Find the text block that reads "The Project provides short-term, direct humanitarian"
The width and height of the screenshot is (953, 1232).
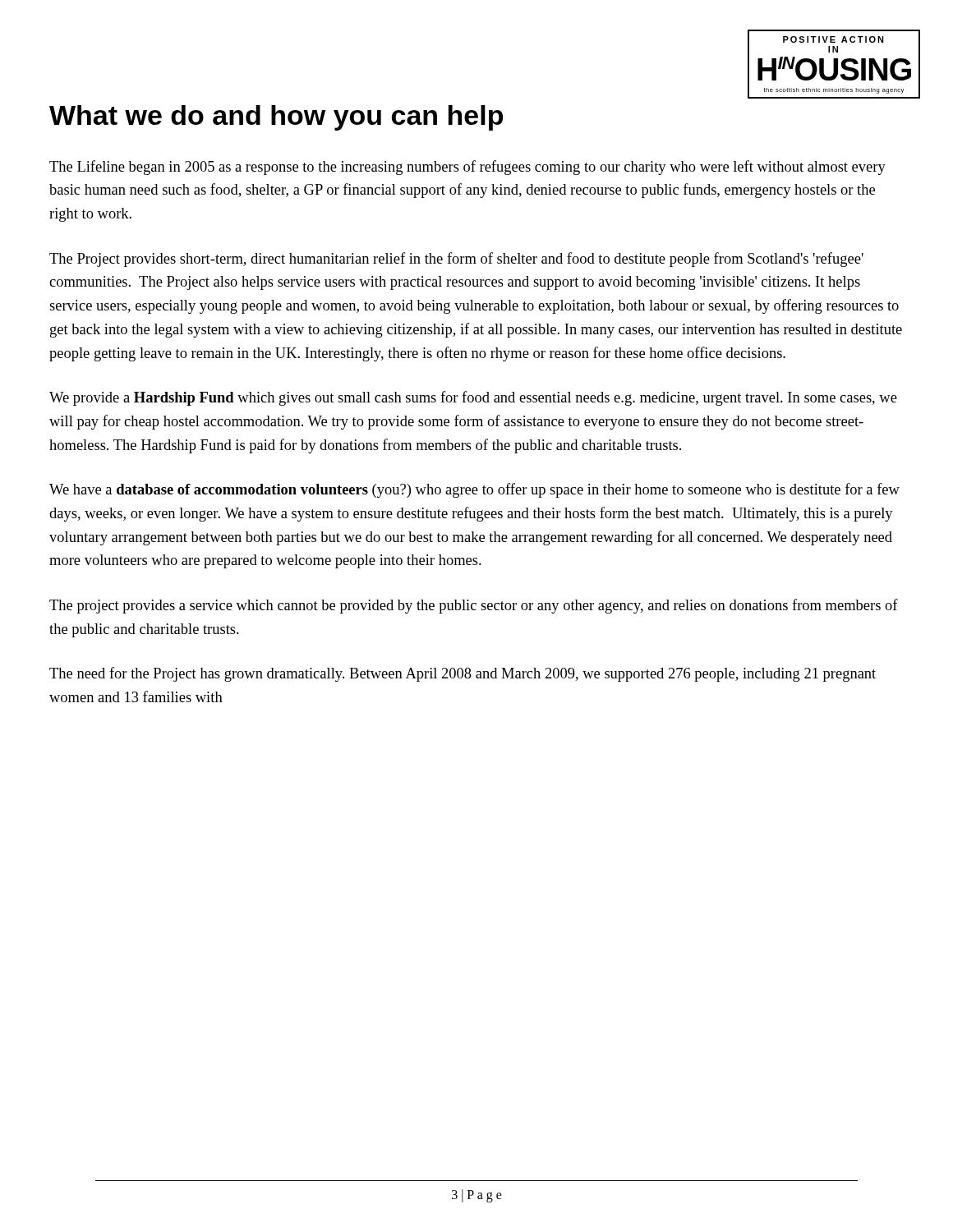tap(476, 306)
